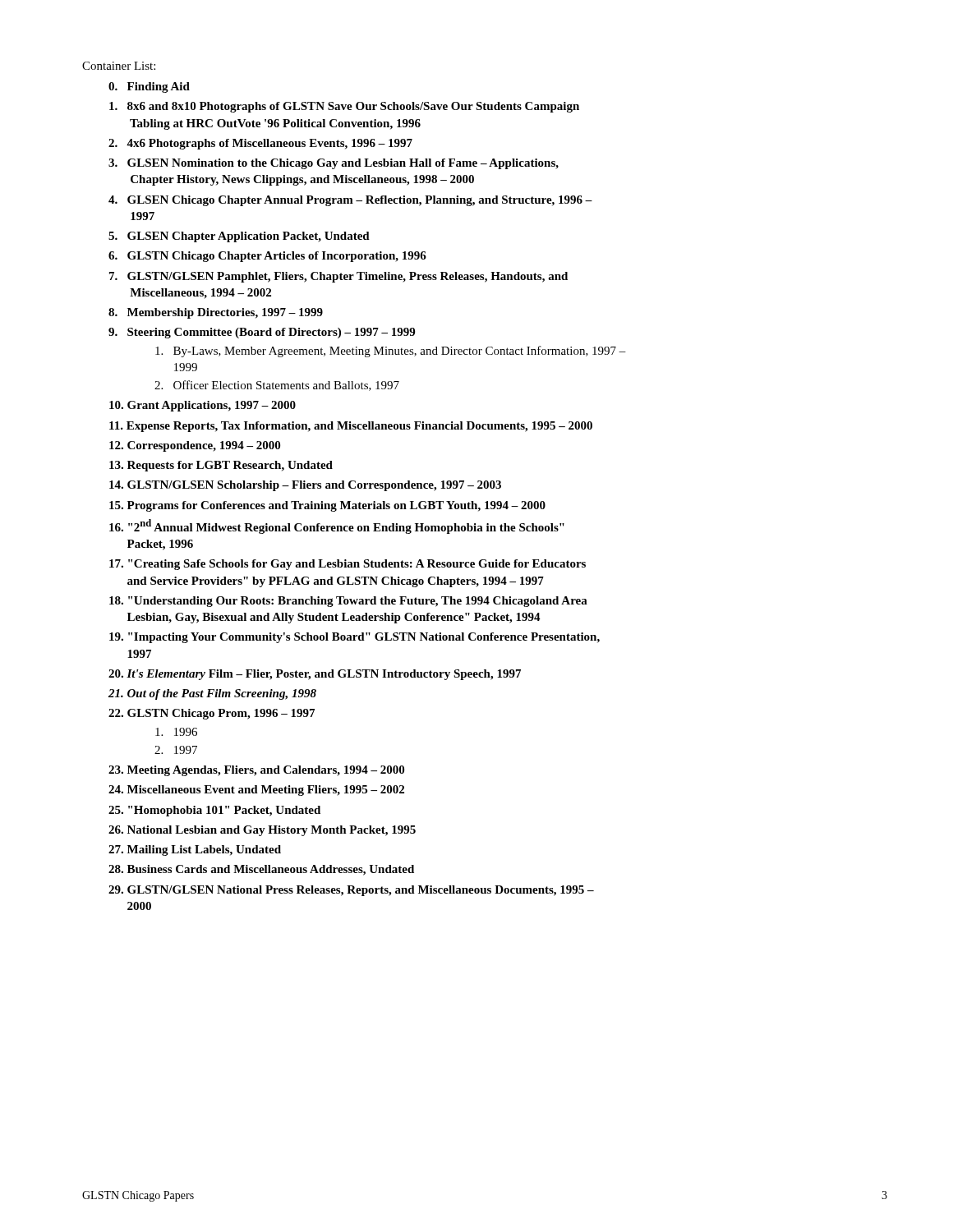The width and height of the screenshot is (953, 1232).
Task: Locate the block starting "10. Grant Applications,"
Action: pyautogui.click(x=202, y=405)
